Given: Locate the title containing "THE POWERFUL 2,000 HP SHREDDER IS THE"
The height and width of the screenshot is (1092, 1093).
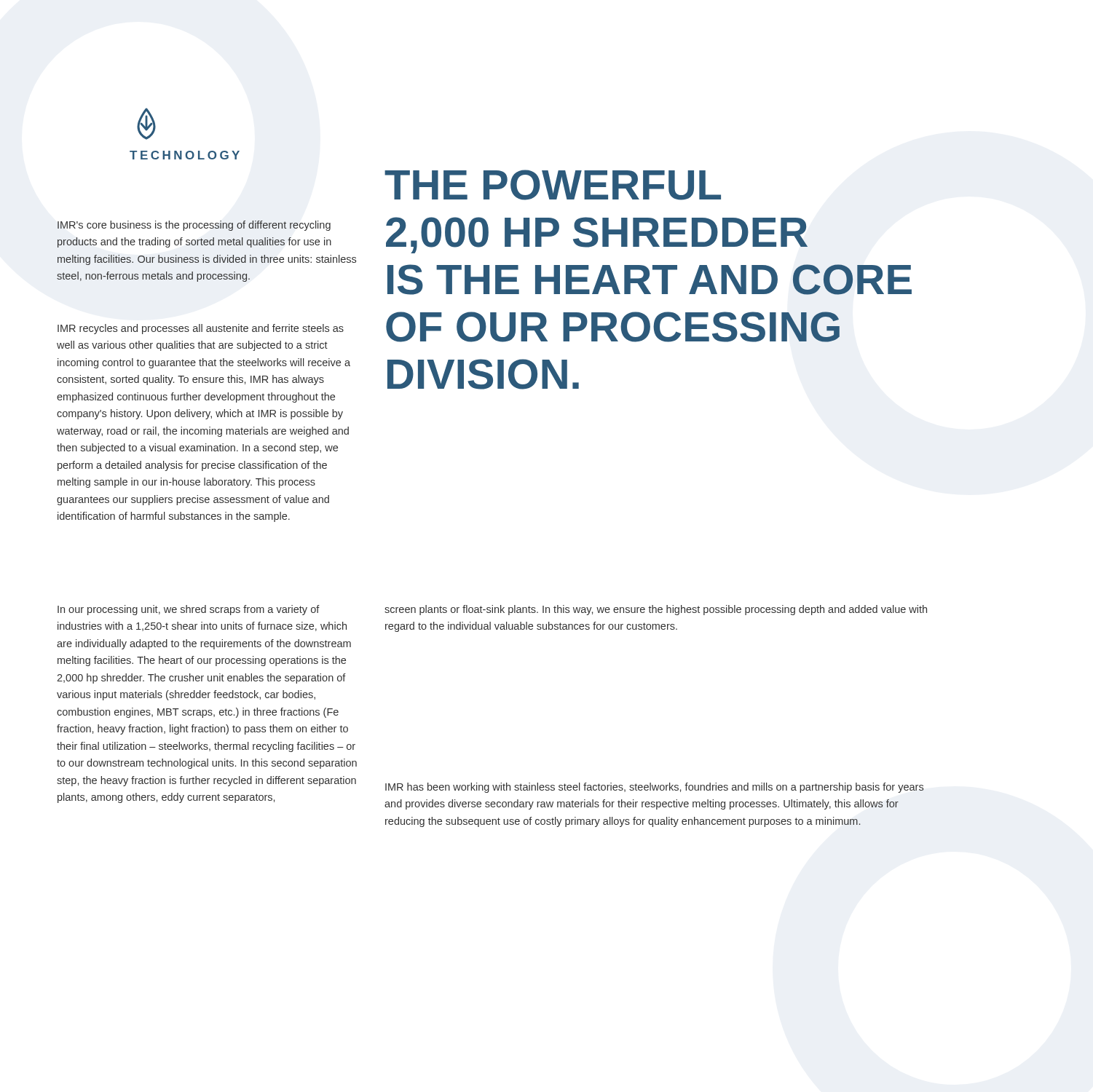Looking at the screenshot, I should [649, 279].
